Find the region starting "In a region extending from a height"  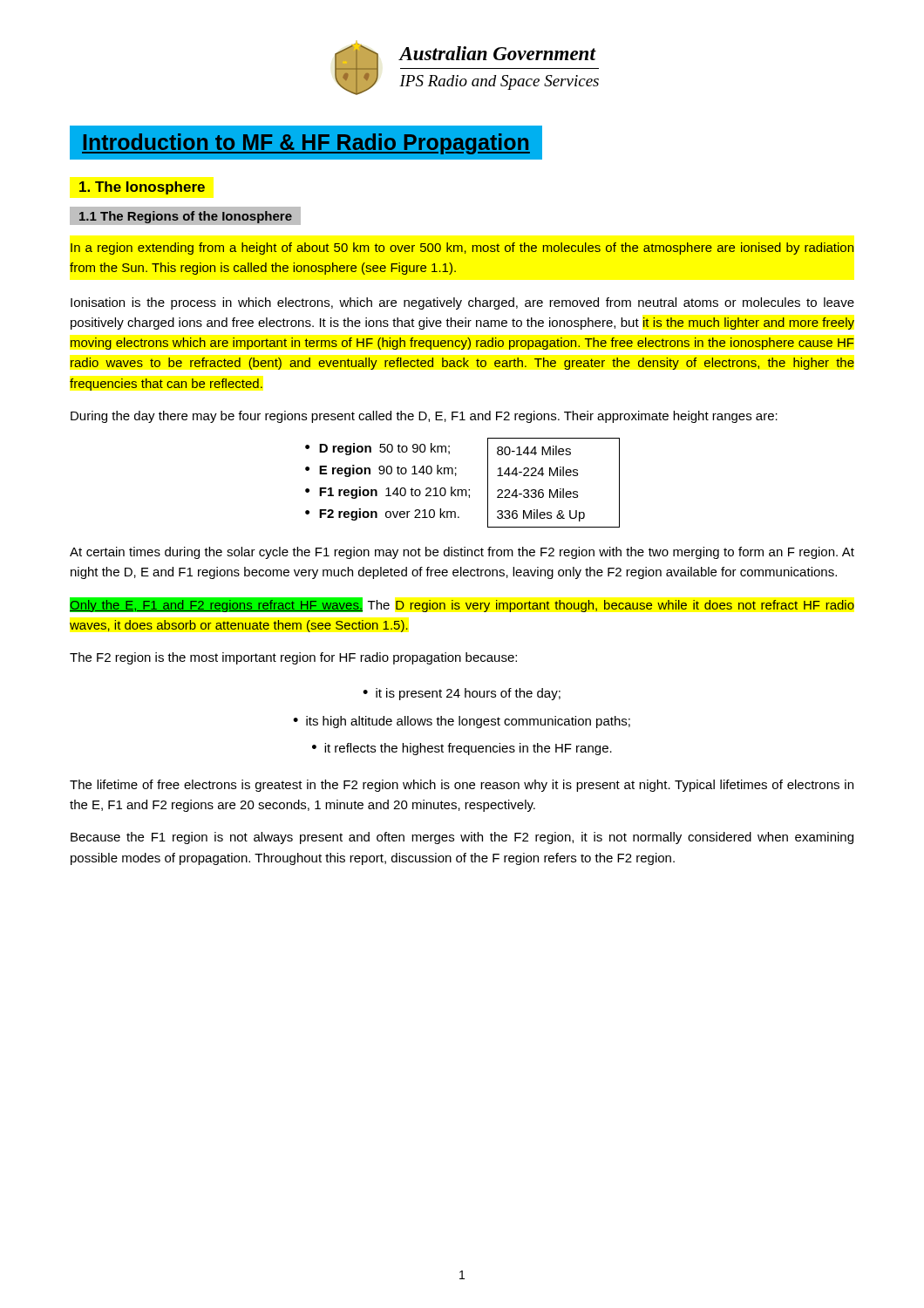[462, 257]
